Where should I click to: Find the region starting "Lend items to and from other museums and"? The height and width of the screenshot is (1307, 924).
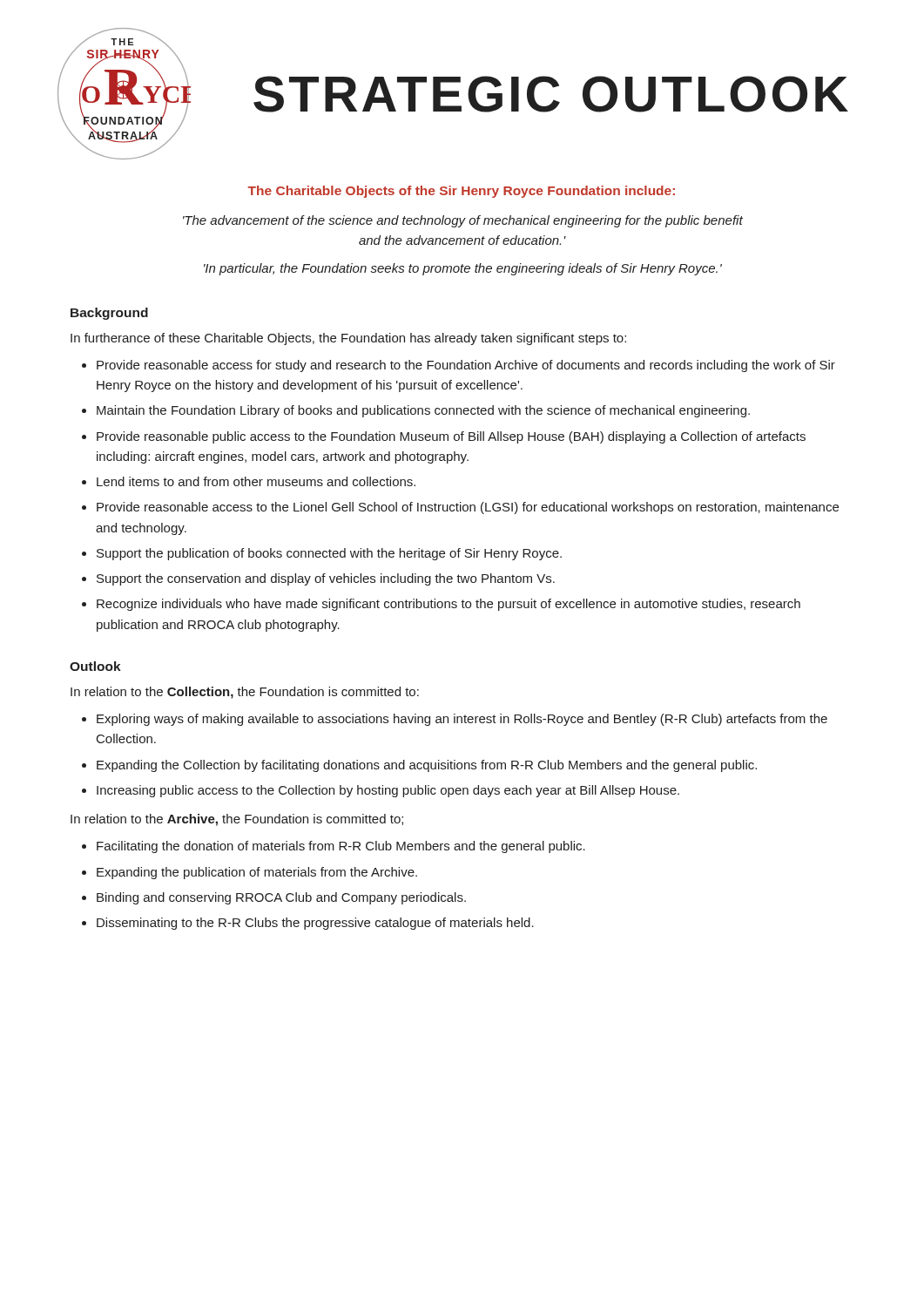click(256, 481)
